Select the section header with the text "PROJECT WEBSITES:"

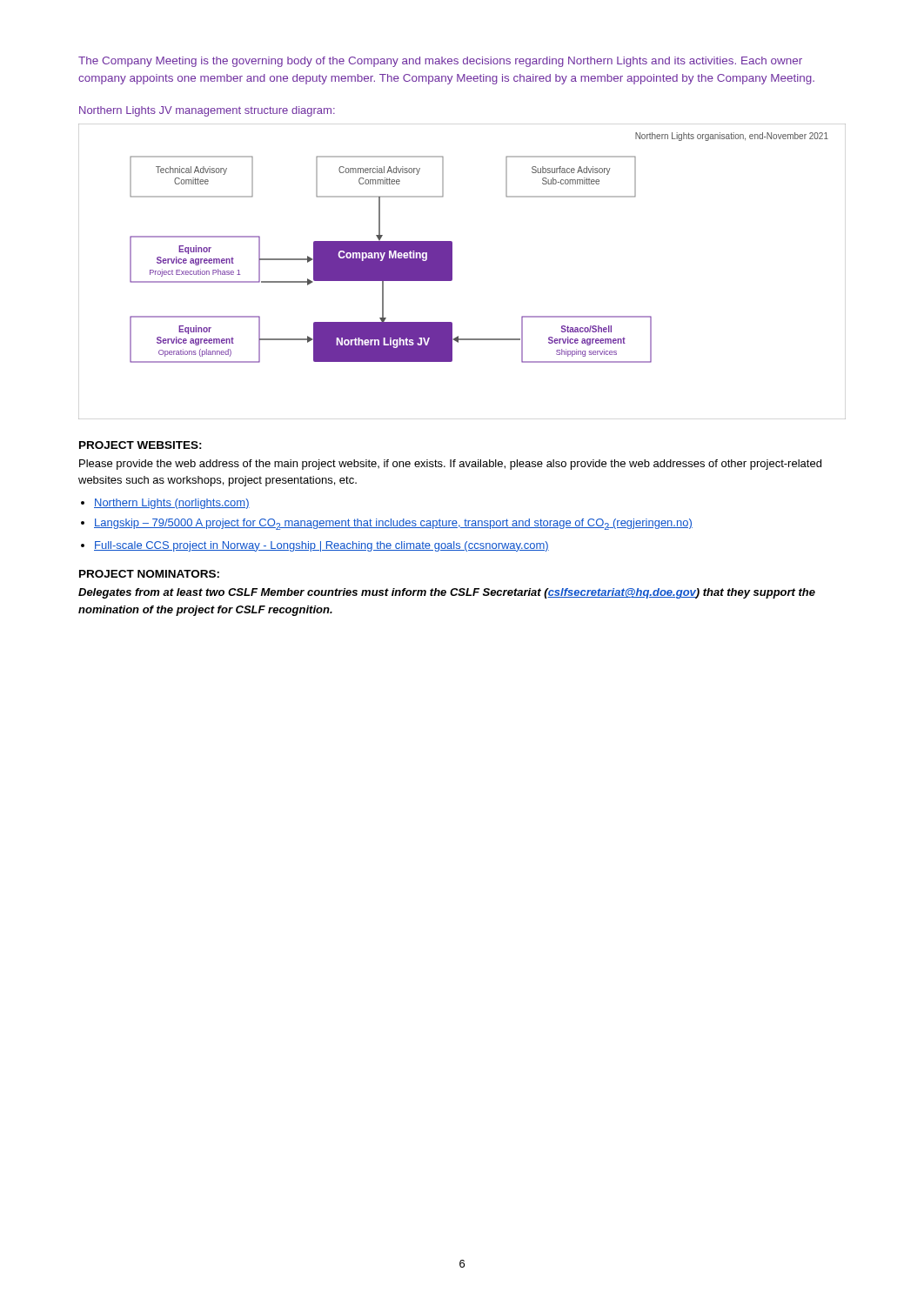click(140, 445)
